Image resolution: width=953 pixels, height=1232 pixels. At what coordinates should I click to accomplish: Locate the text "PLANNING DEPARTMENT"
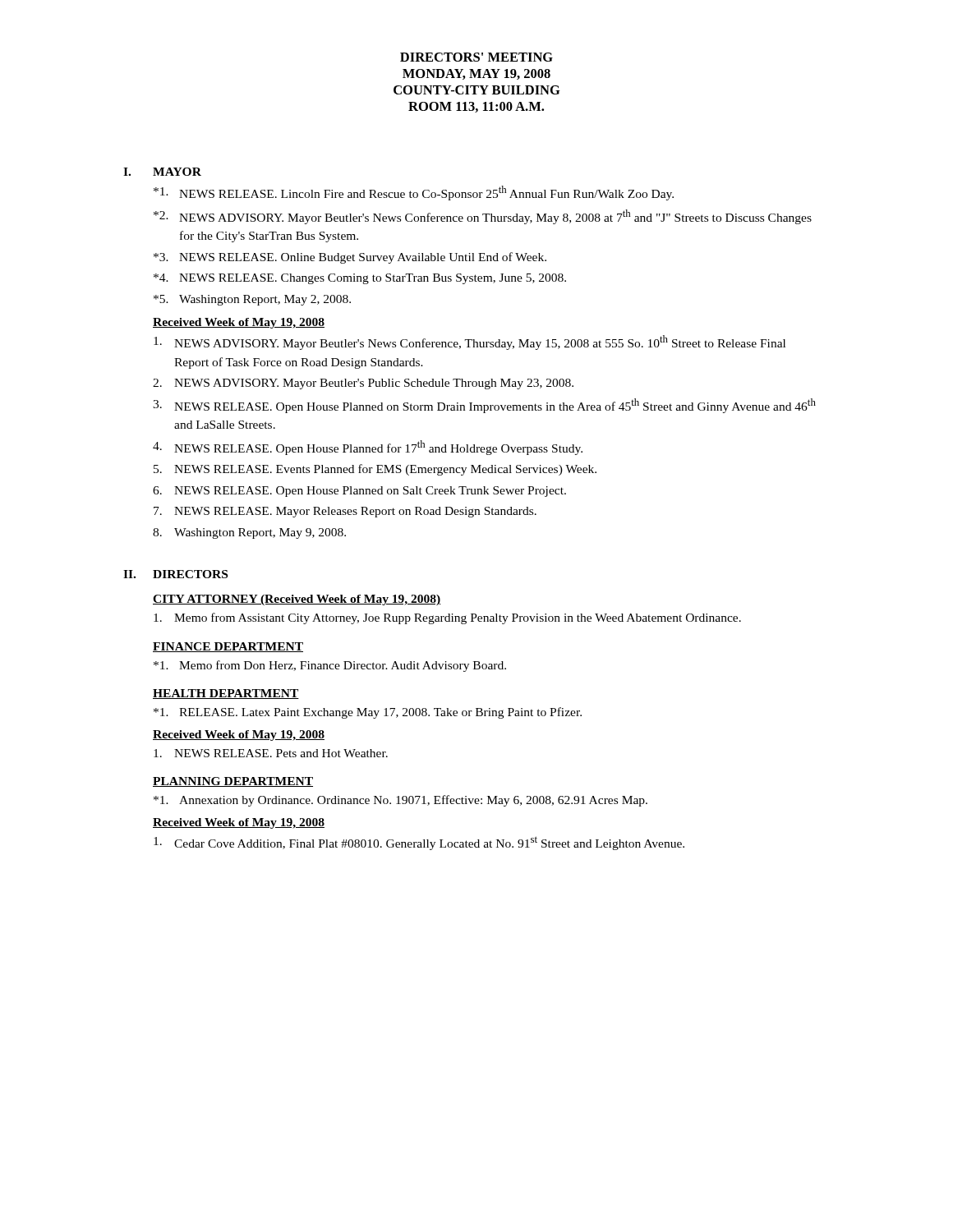[x=233, y=781]
